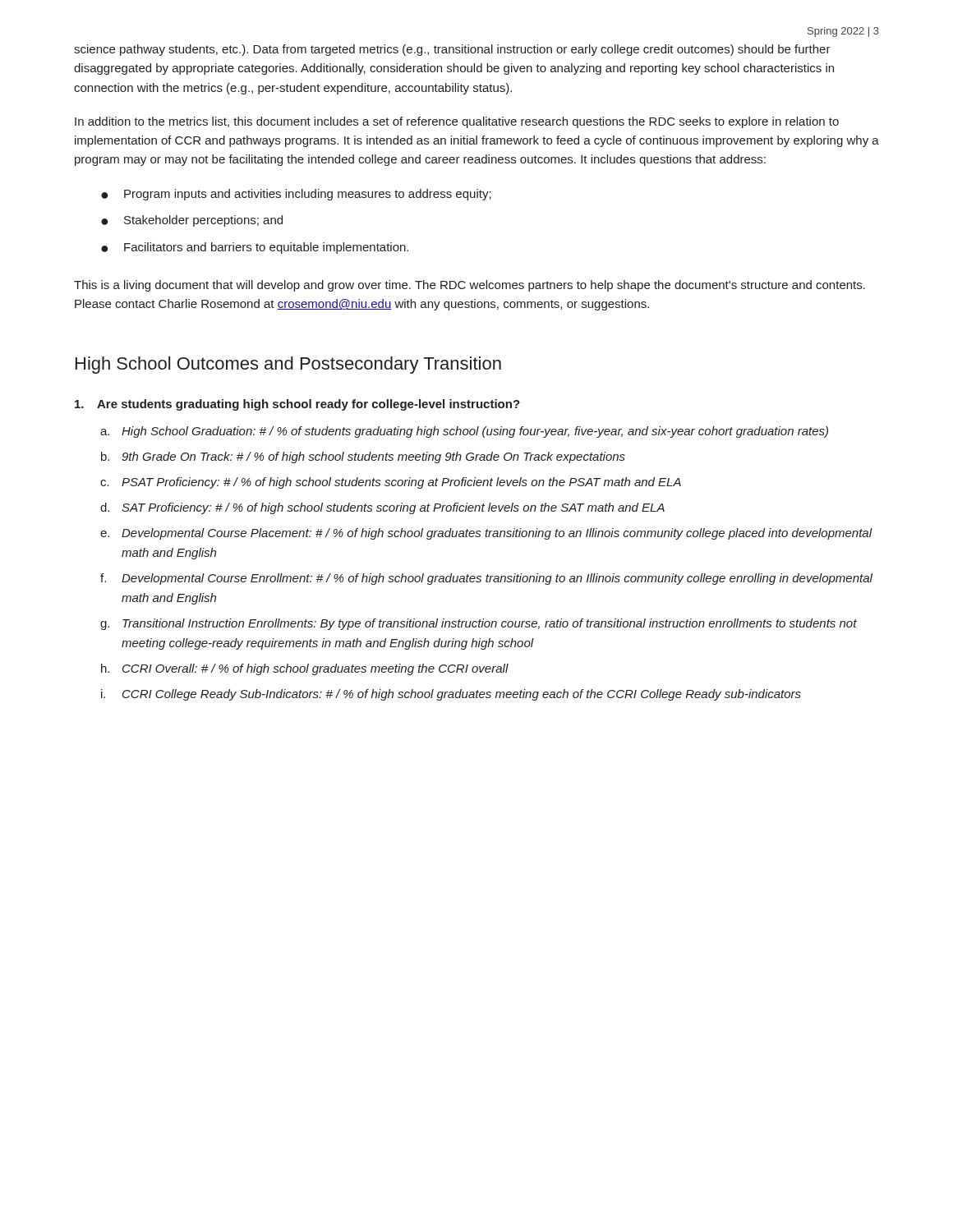The image size is (953, 1232).
Task: Click on the text block starting "● Stakeholder perceptions; and"
Action: click(192, 222)
